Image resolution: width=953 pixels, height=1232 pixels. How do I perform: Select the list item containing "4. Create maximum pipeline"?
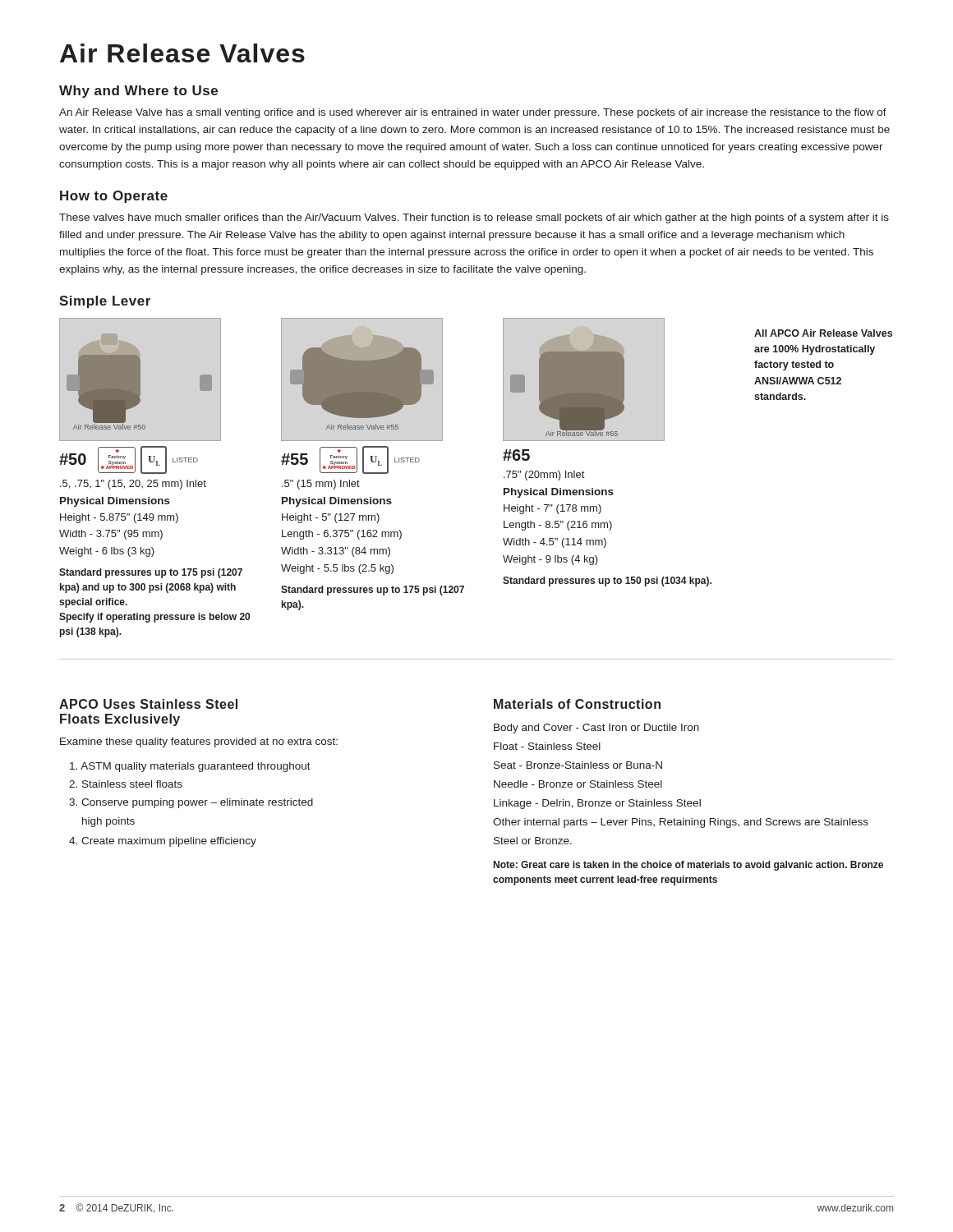click(x=163, y=841)
